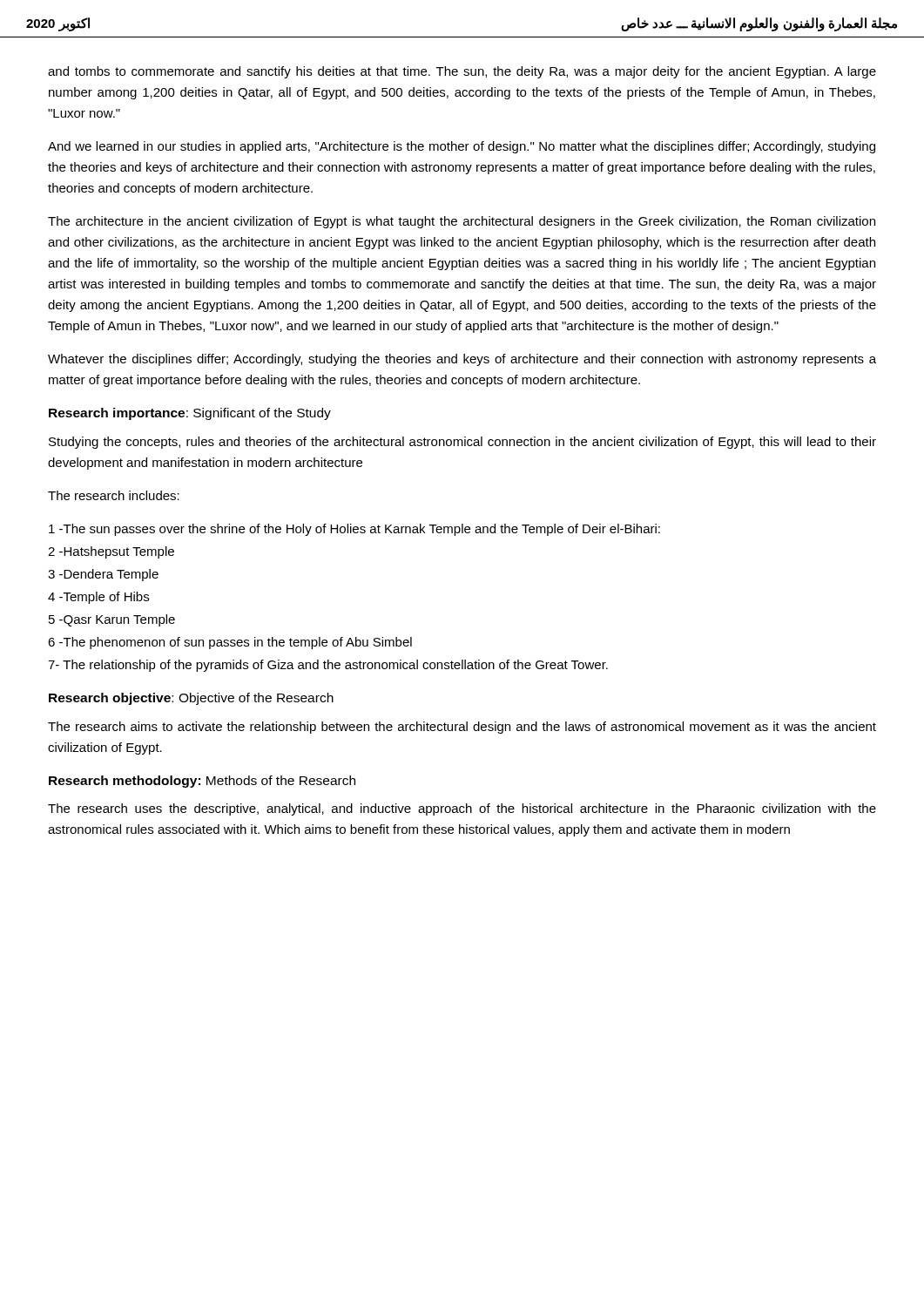Find the text block with the text "And we learned in our studies"

(x=462, y=167)
